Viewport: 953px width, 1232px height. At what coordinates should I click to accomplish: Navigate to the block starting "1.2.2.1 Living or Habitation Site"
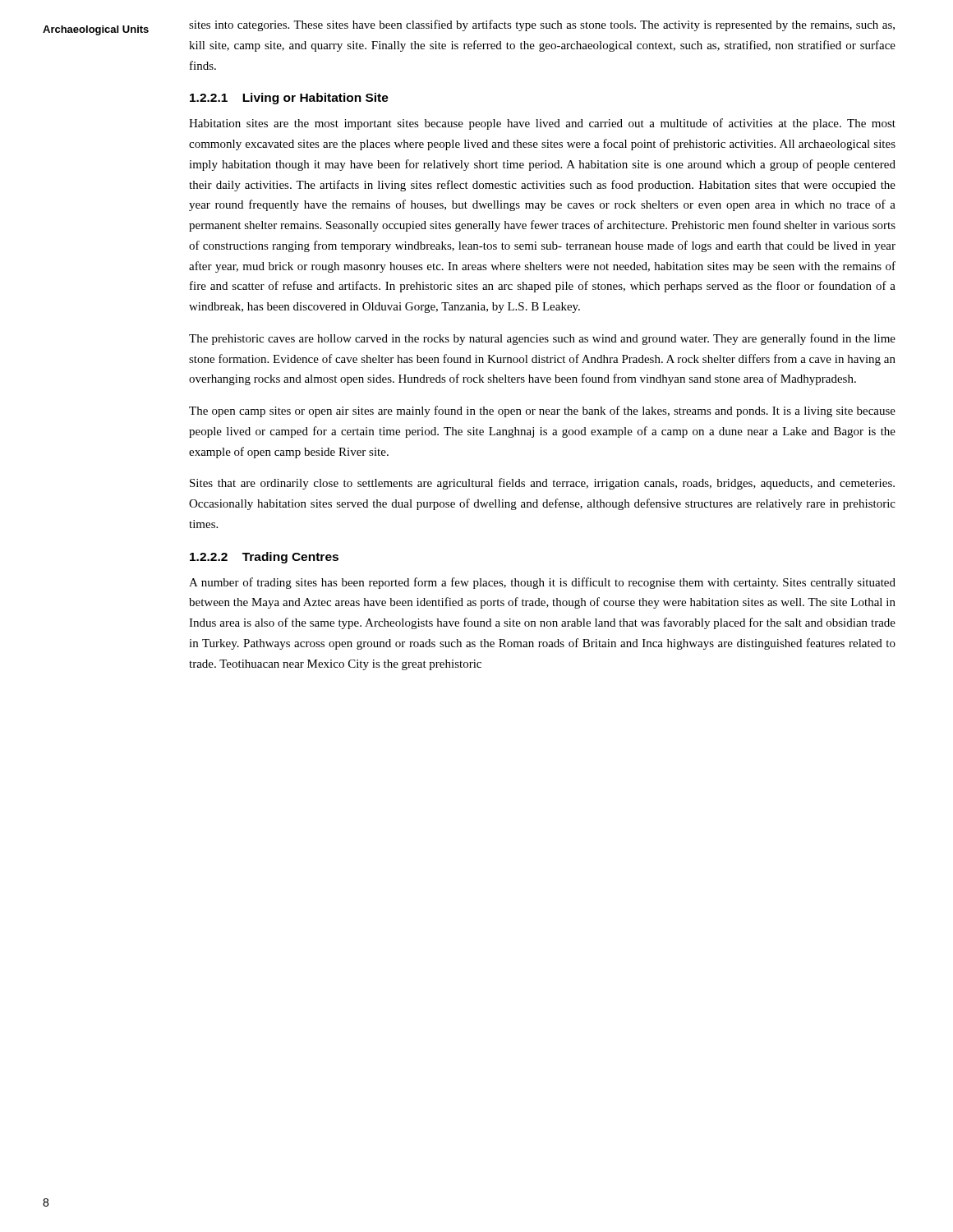click(289, 98)
